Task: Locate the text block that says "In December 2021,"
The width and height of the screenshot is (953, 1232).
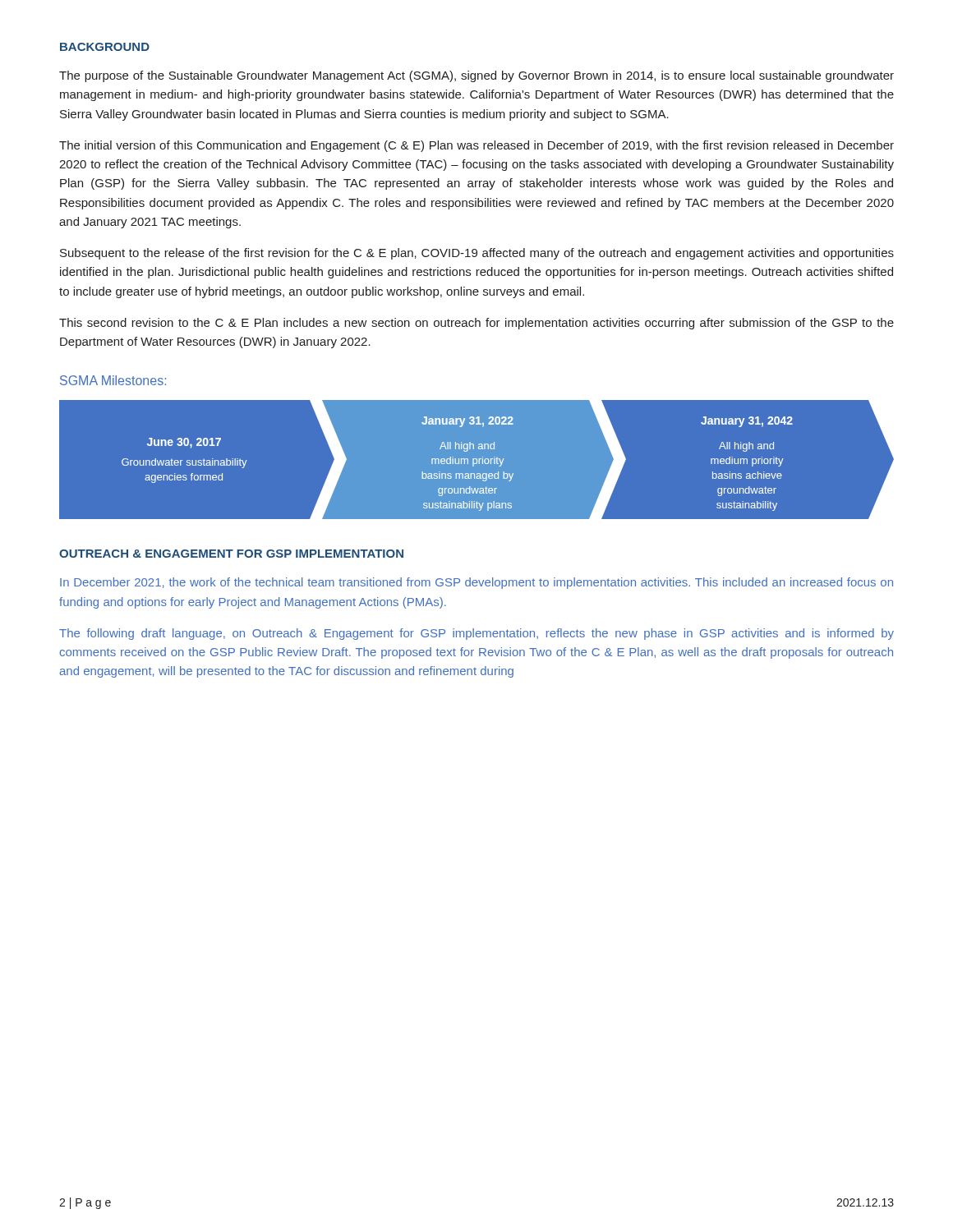Action: click(476, 592)
